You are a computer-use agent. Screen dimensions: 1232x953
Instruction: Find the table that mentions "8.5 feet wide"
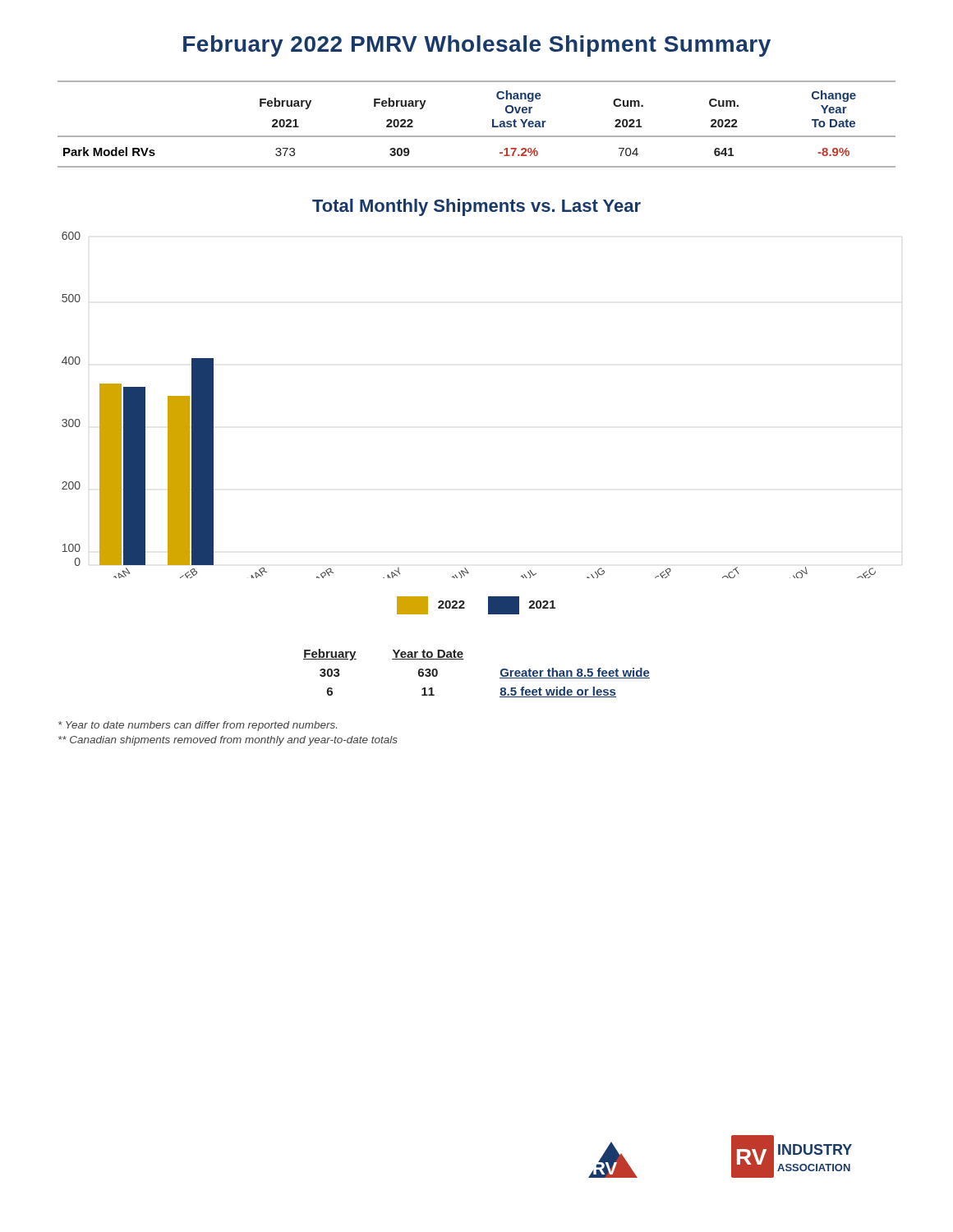click(476, 665)
